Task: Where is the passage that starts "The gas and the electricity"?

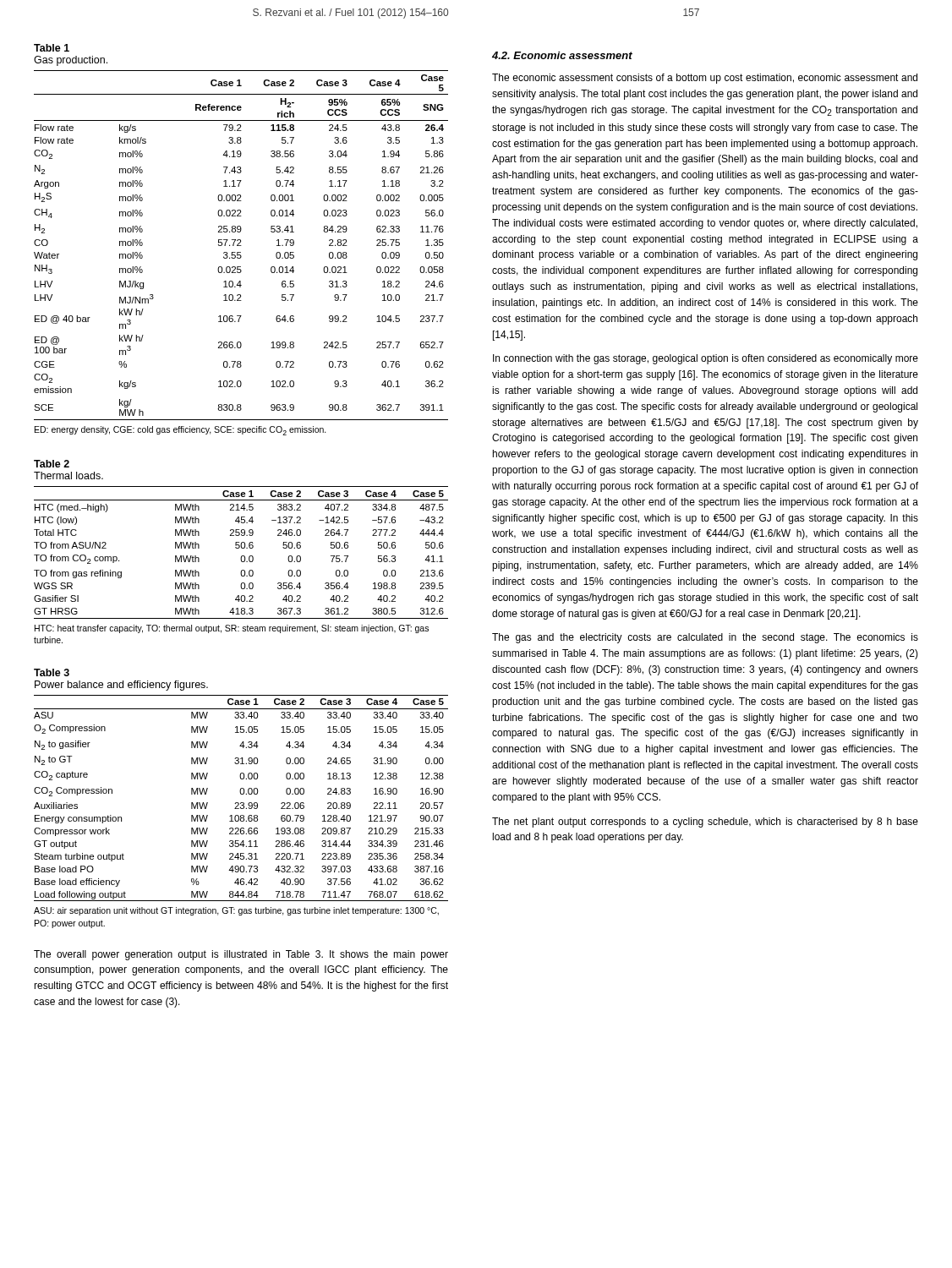Action: pyautogui.click(x=705, y=717)
